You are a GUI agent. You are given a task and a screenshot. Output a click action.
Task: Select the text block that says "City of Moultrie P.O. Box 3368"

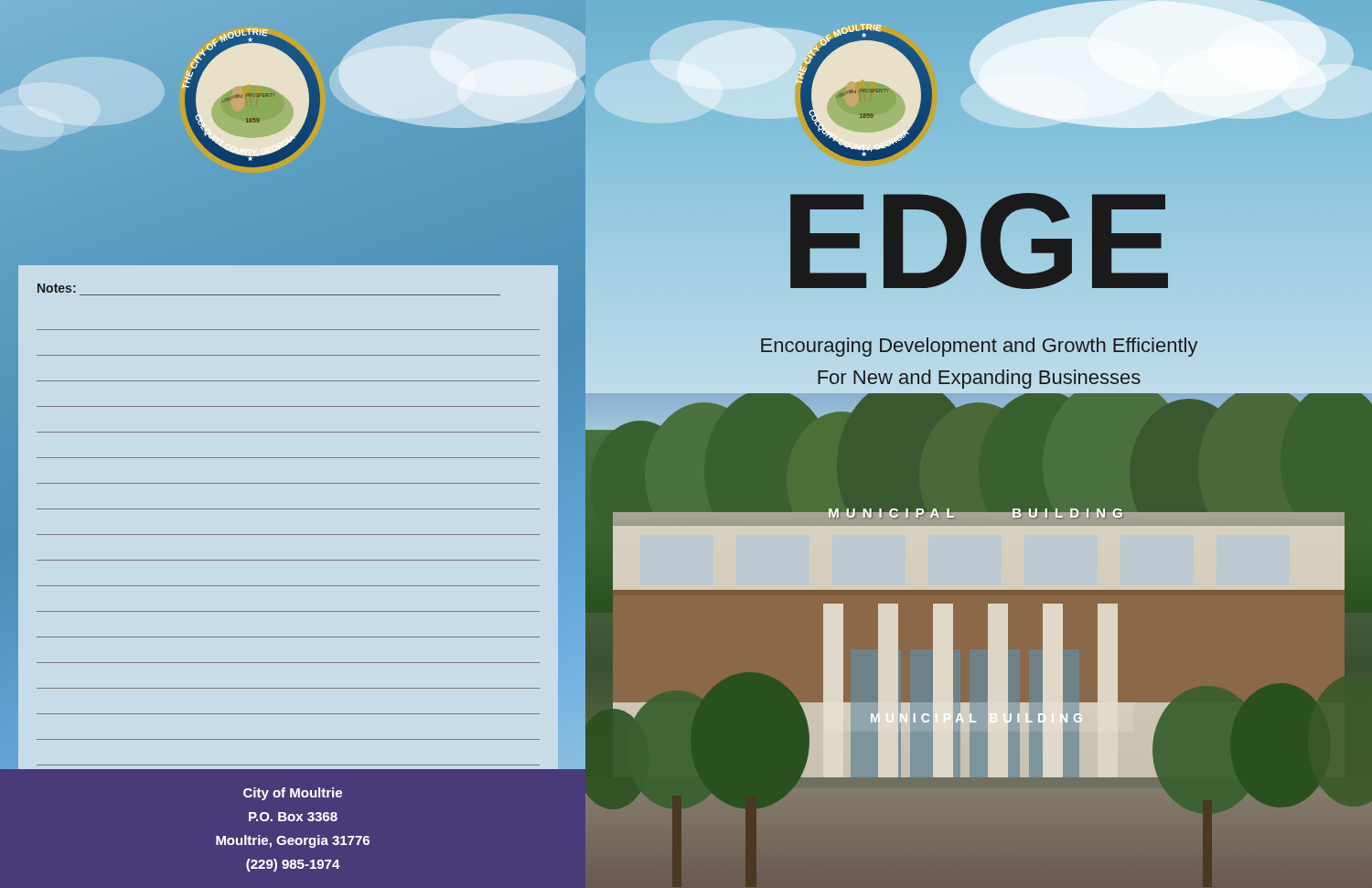click(x=293, y=829)
